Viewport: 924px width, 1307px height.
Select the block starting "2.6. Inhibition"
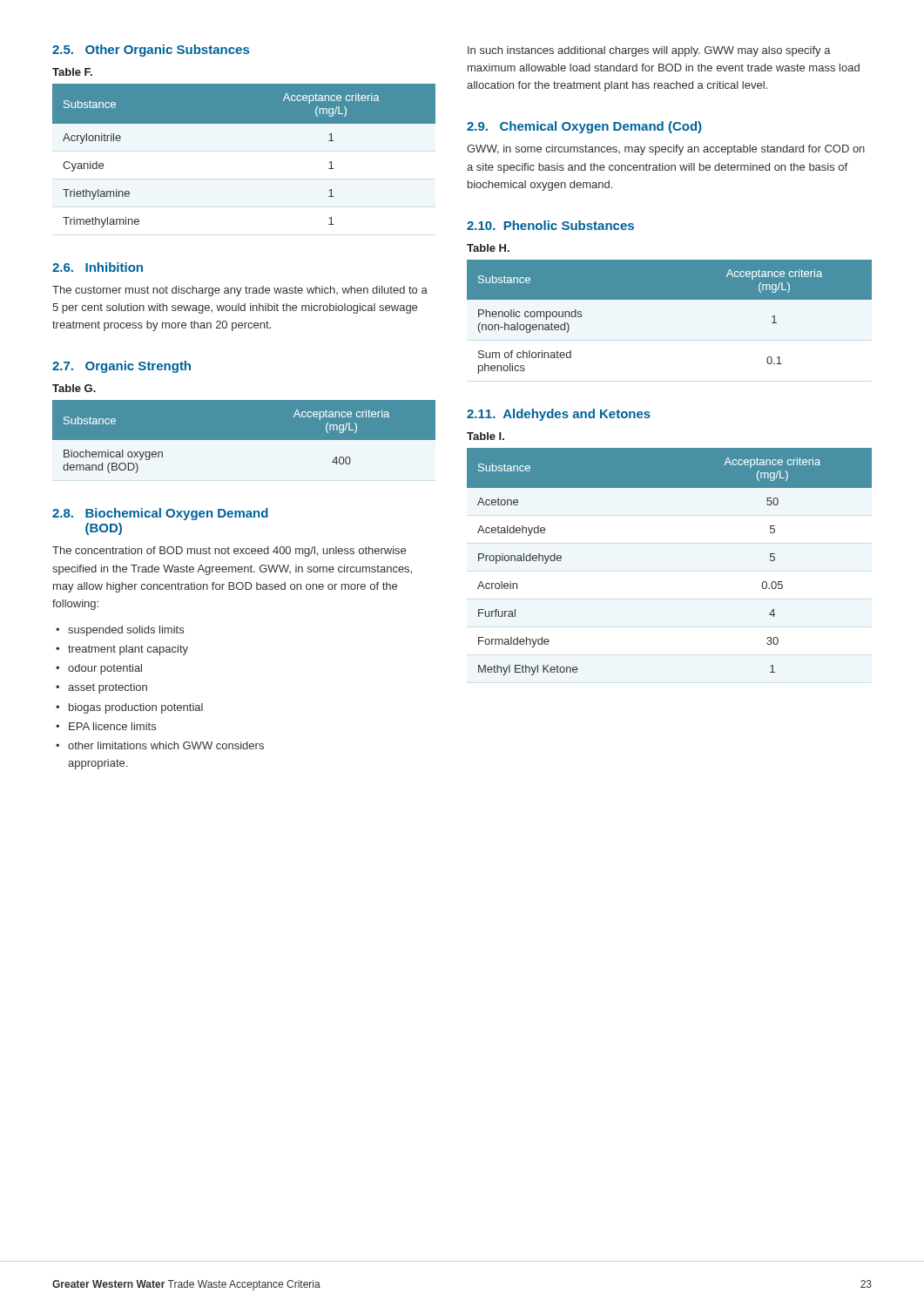pos(98,267)
